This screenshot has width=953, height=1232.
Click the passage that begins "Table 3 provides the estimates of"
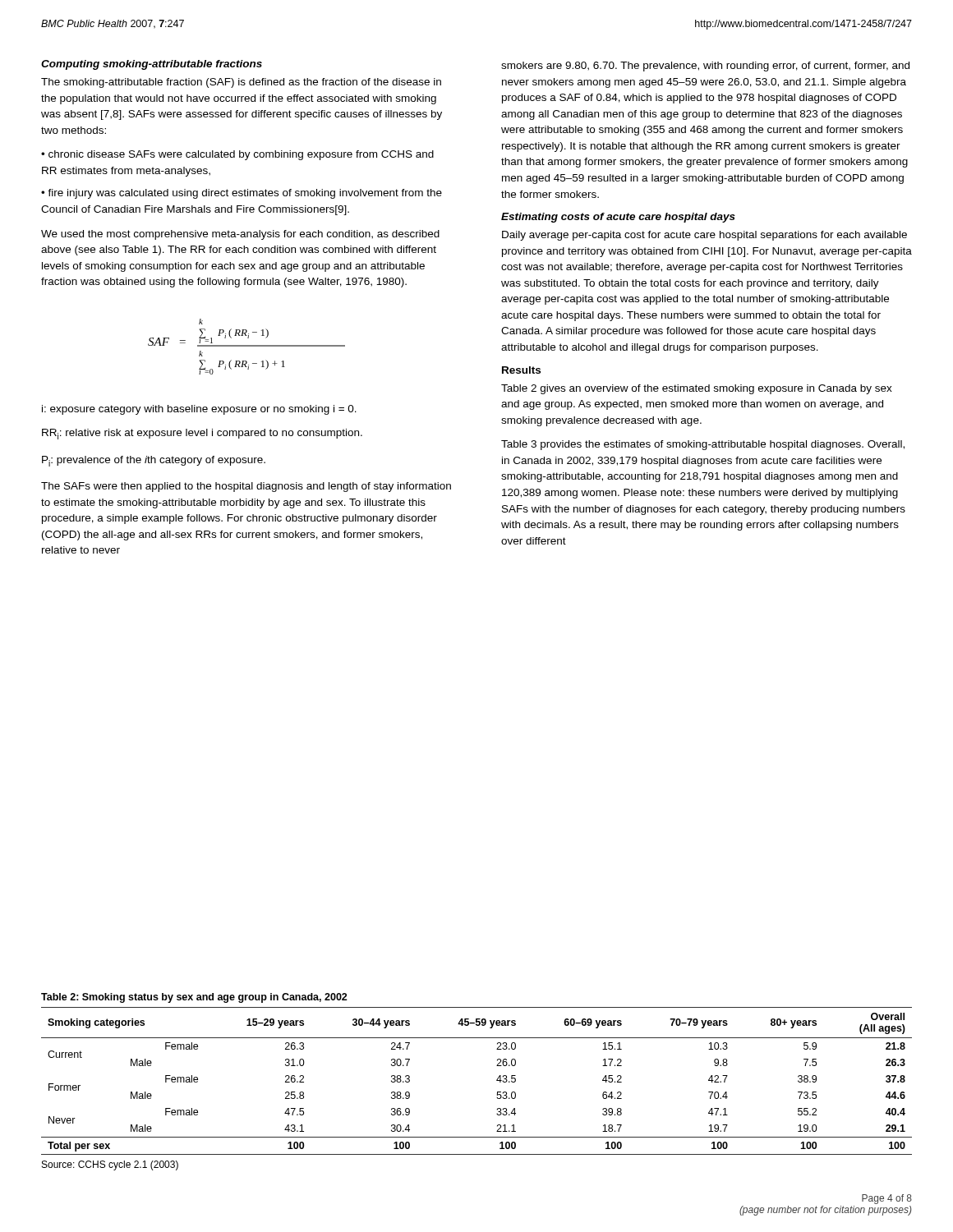[x=707, y=493]
